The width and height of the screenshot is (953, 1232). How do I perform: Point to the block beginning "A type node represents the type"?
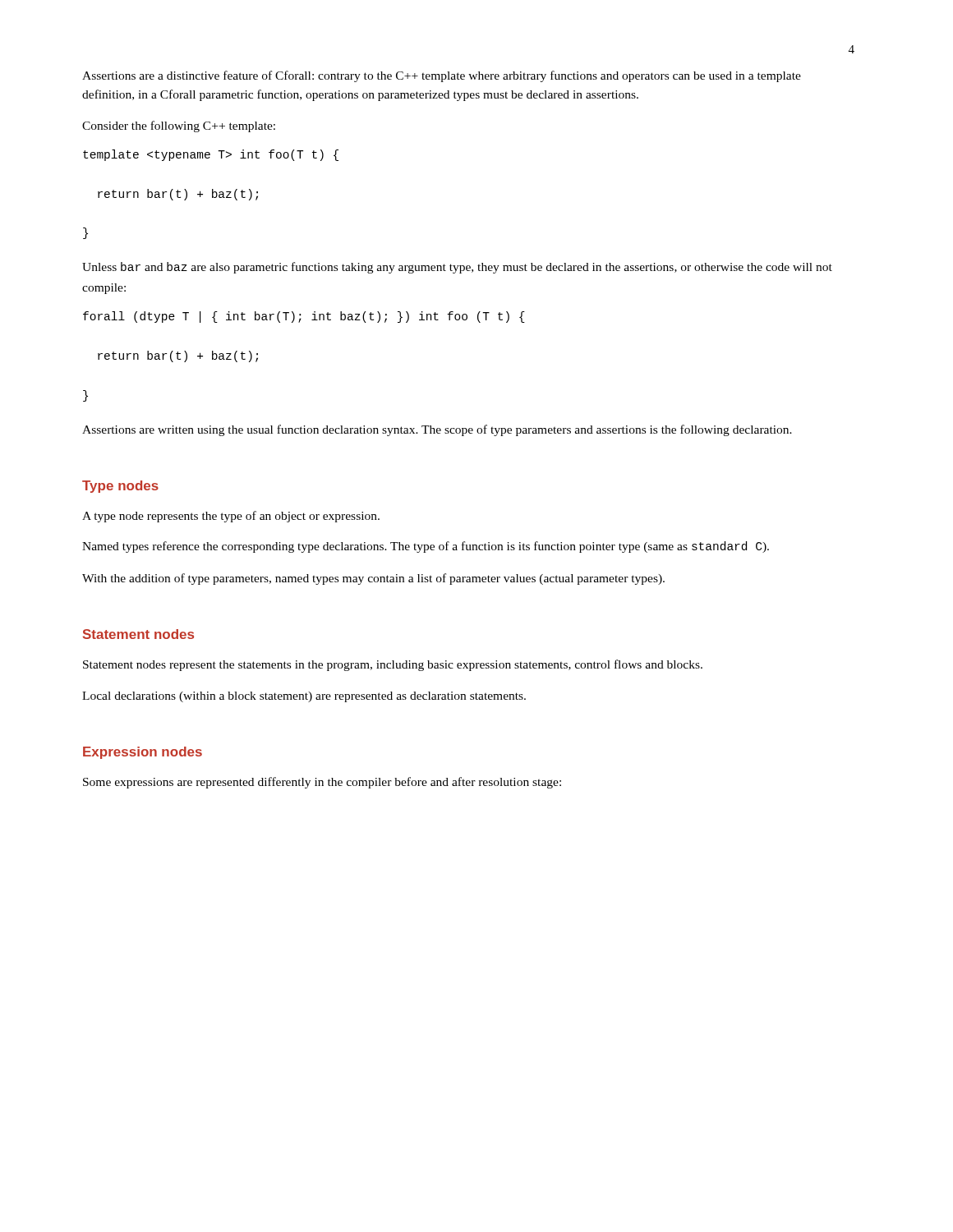[231, 517]
